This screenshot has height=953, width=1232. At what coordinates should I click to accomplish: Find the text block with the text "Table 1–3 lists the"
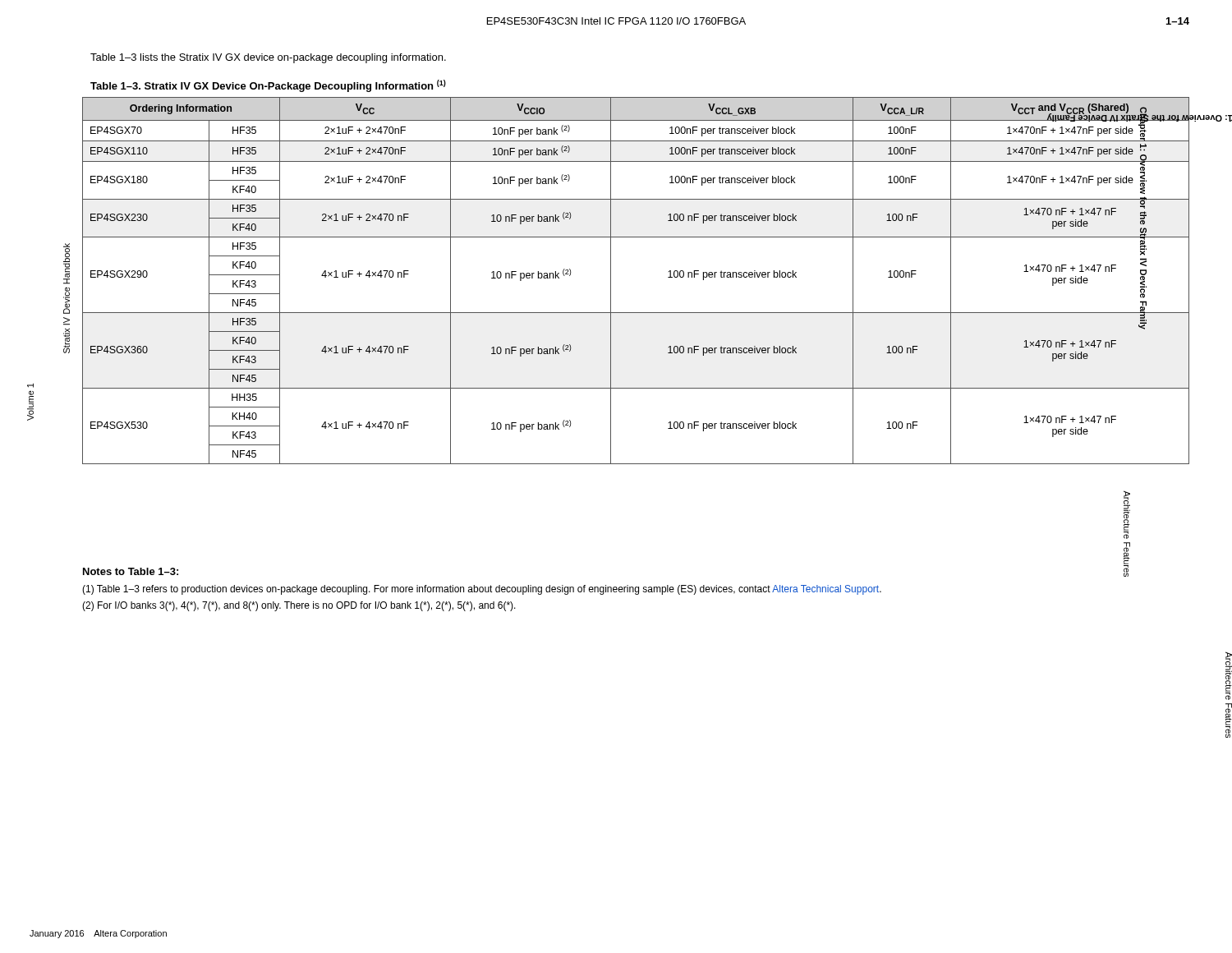pos(268,57)
